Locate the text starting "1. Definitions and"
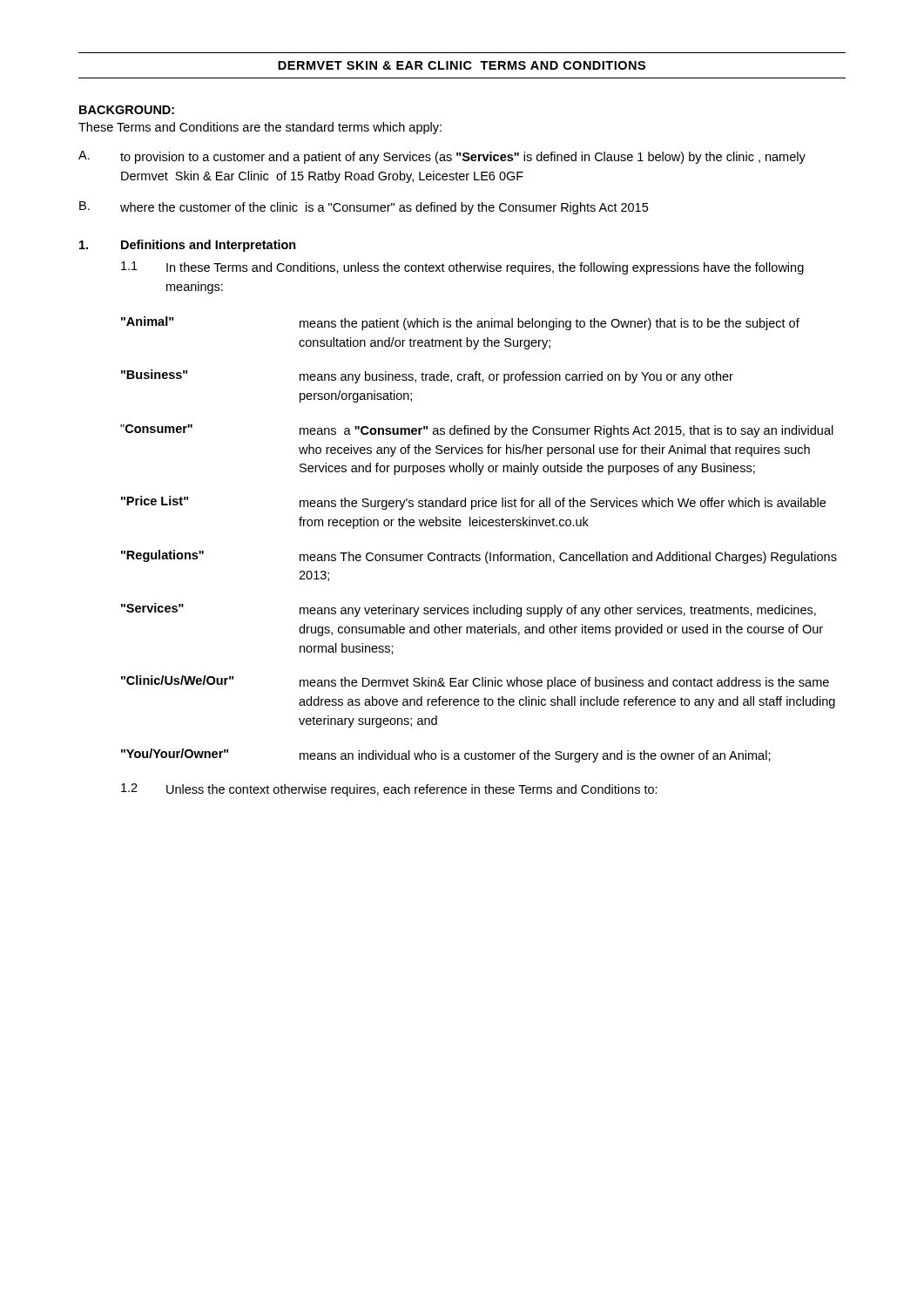The image size is (924, 1307). pyautogui.click(x=187, y=245)
